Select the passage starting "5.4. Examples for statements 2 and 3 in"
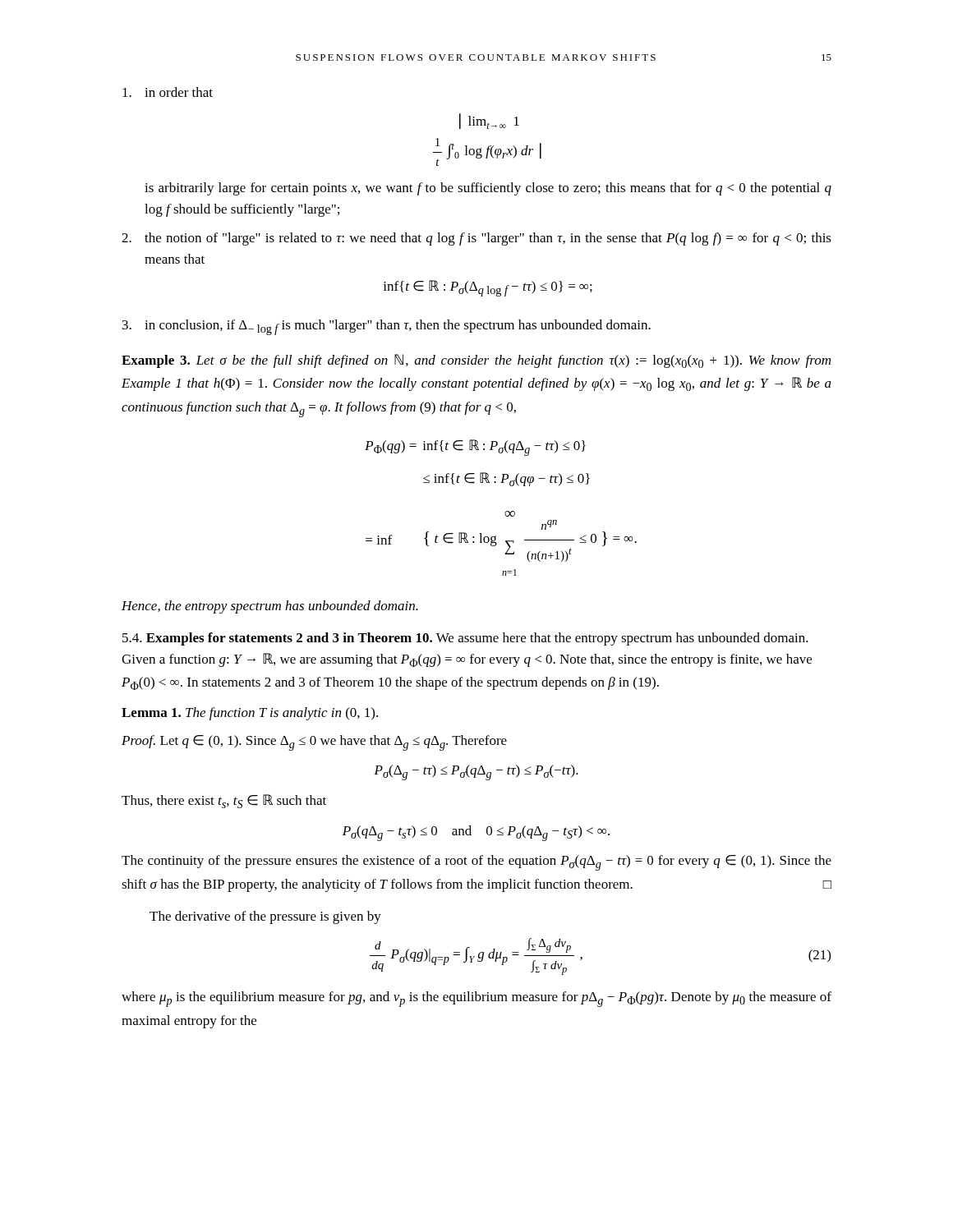 pos(467,662)
